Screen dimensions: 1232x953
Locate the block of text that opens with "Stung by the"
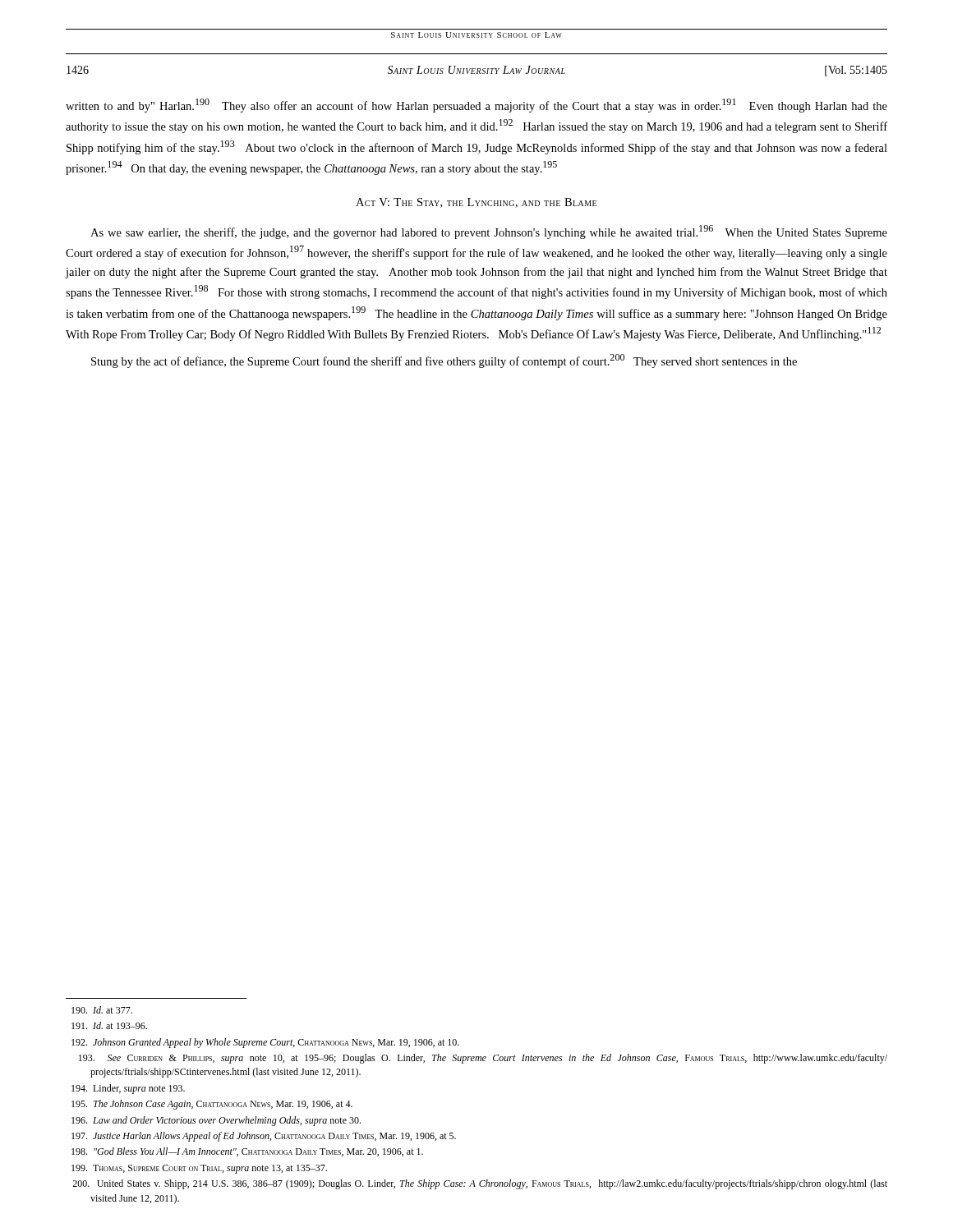click(x=444, y=360)
